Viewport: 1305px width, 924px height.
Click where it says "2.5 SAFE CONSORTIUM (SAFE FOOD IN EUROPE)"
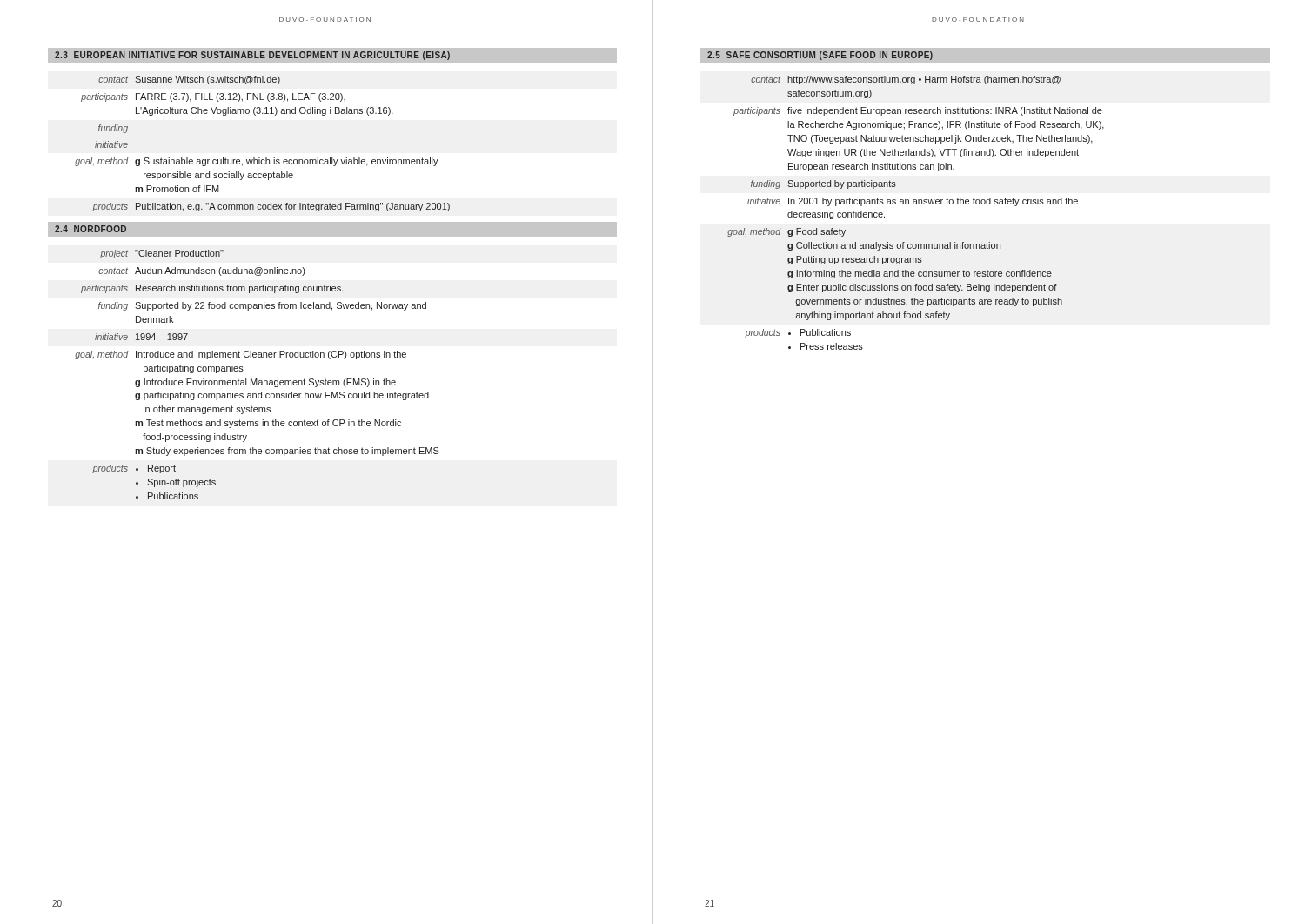click(820, 55)
